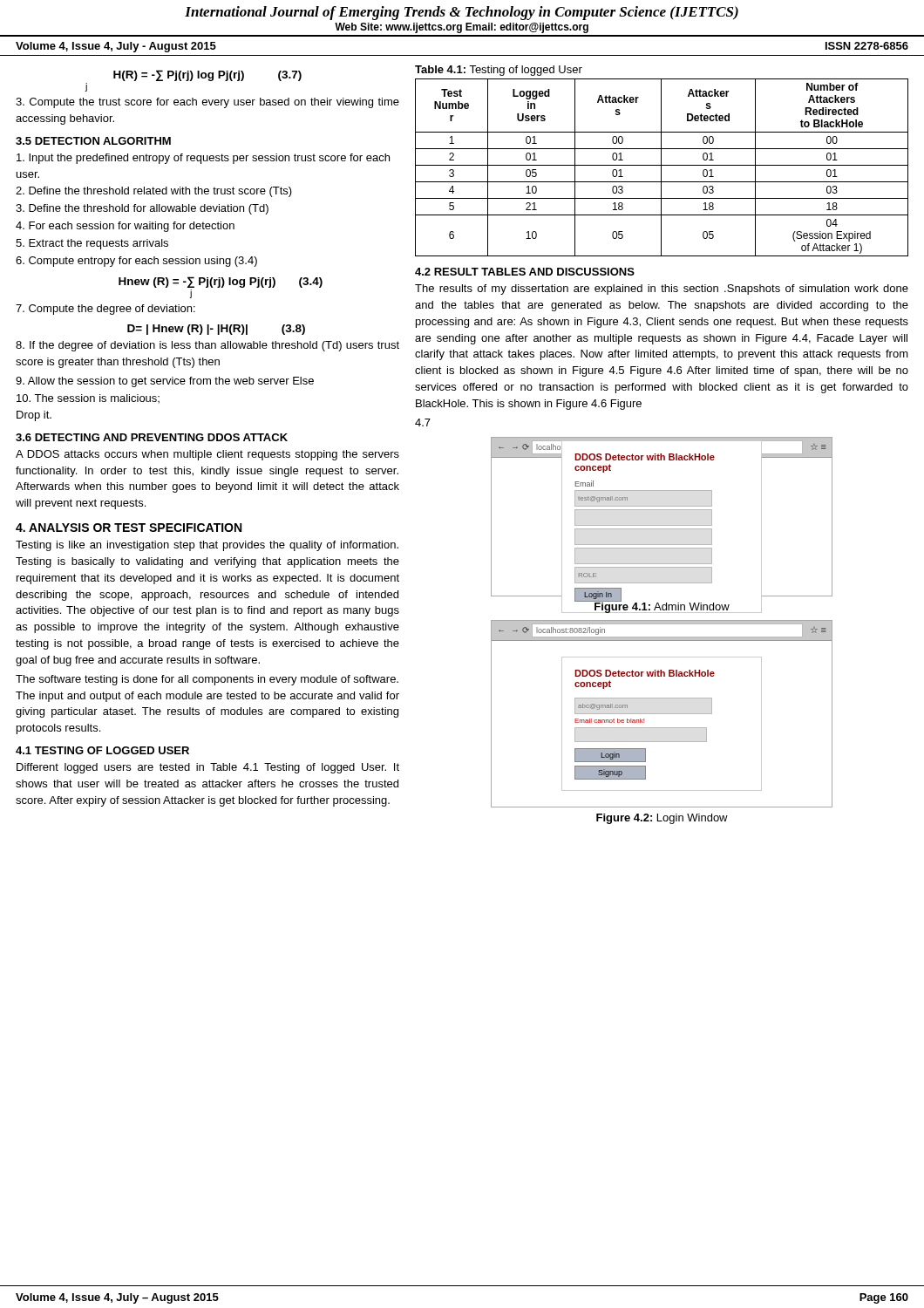Screen dimensions: 1308x924
Task: Find the region starting "4. ANALYSIS OR TEST SPECIFICATION"
Action: tap(129, 528)
